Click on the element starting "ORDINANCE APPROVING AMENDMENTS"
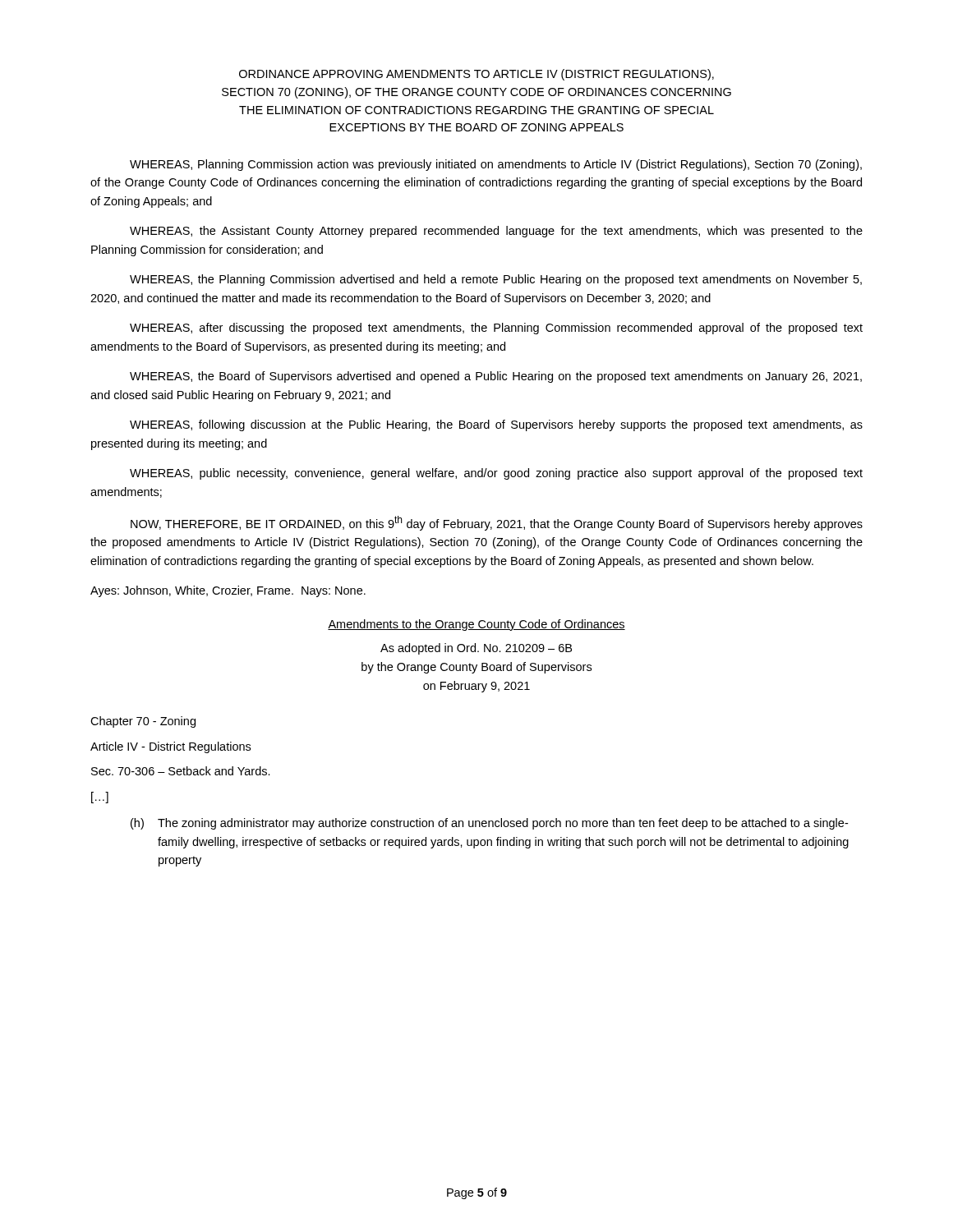 (476, 101)
